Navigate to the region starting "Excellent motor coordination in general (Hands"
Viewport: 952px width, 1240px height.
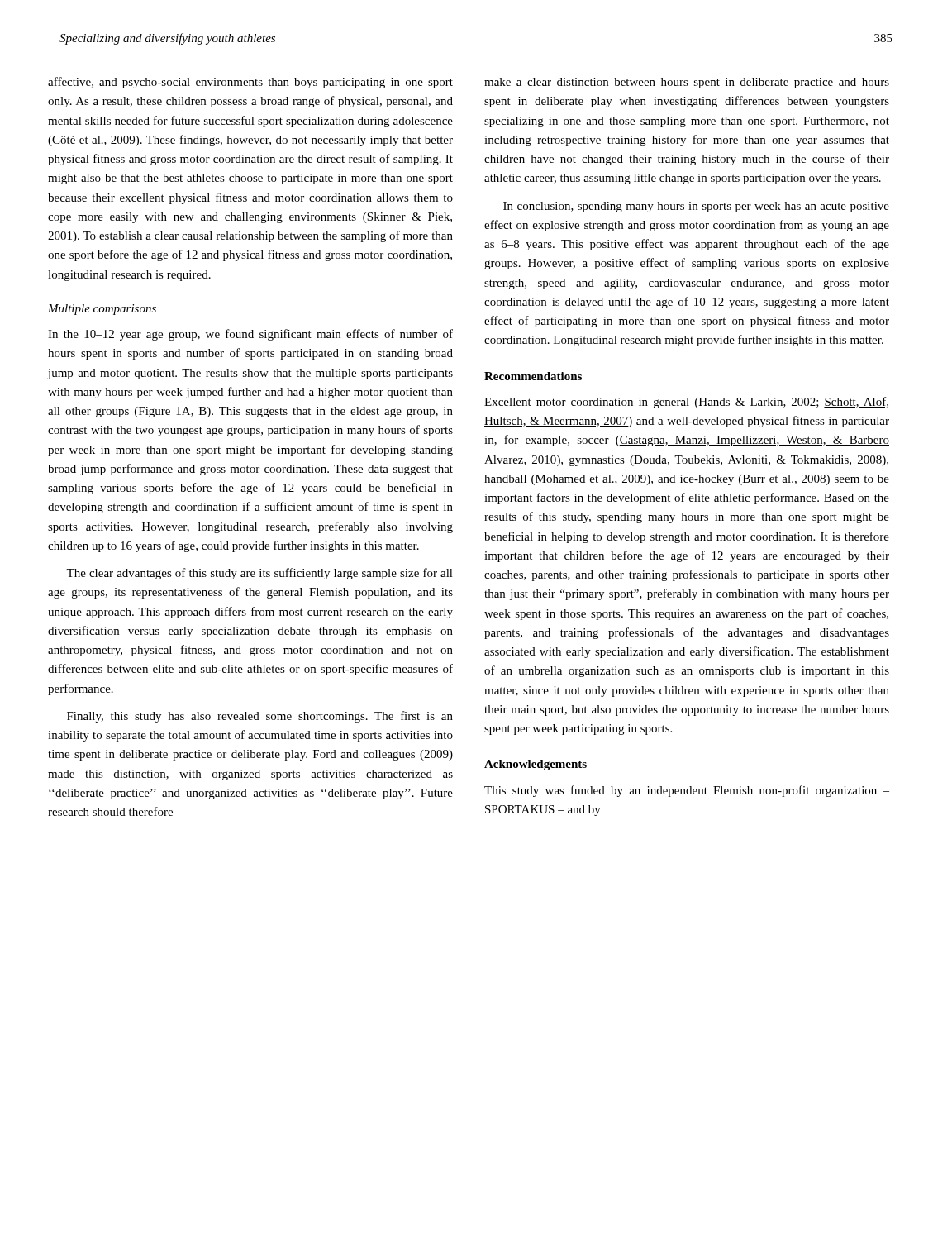[x=687, y=565]
